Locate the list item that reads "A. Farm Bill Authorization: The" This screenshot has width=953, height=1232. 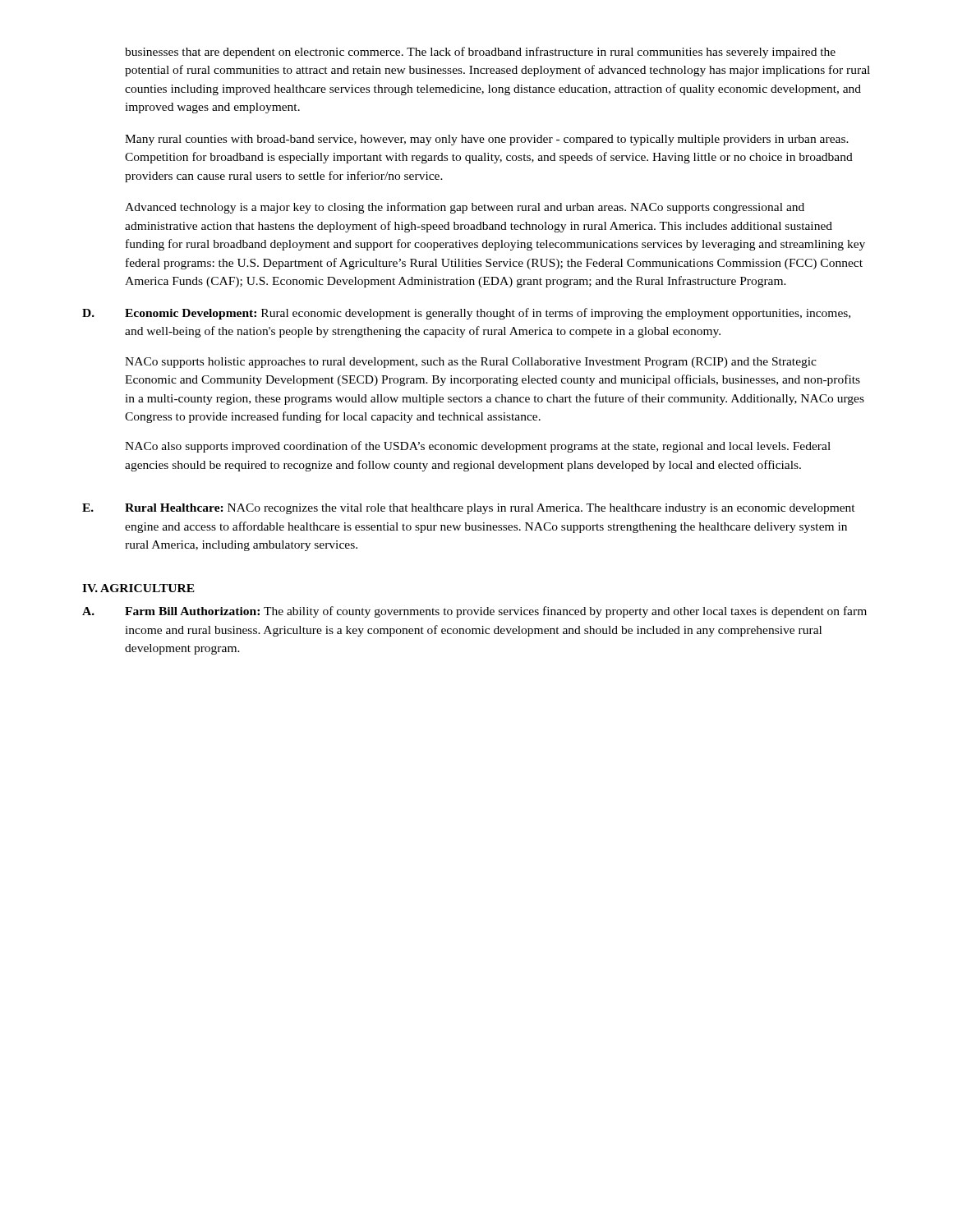(476, 636)
